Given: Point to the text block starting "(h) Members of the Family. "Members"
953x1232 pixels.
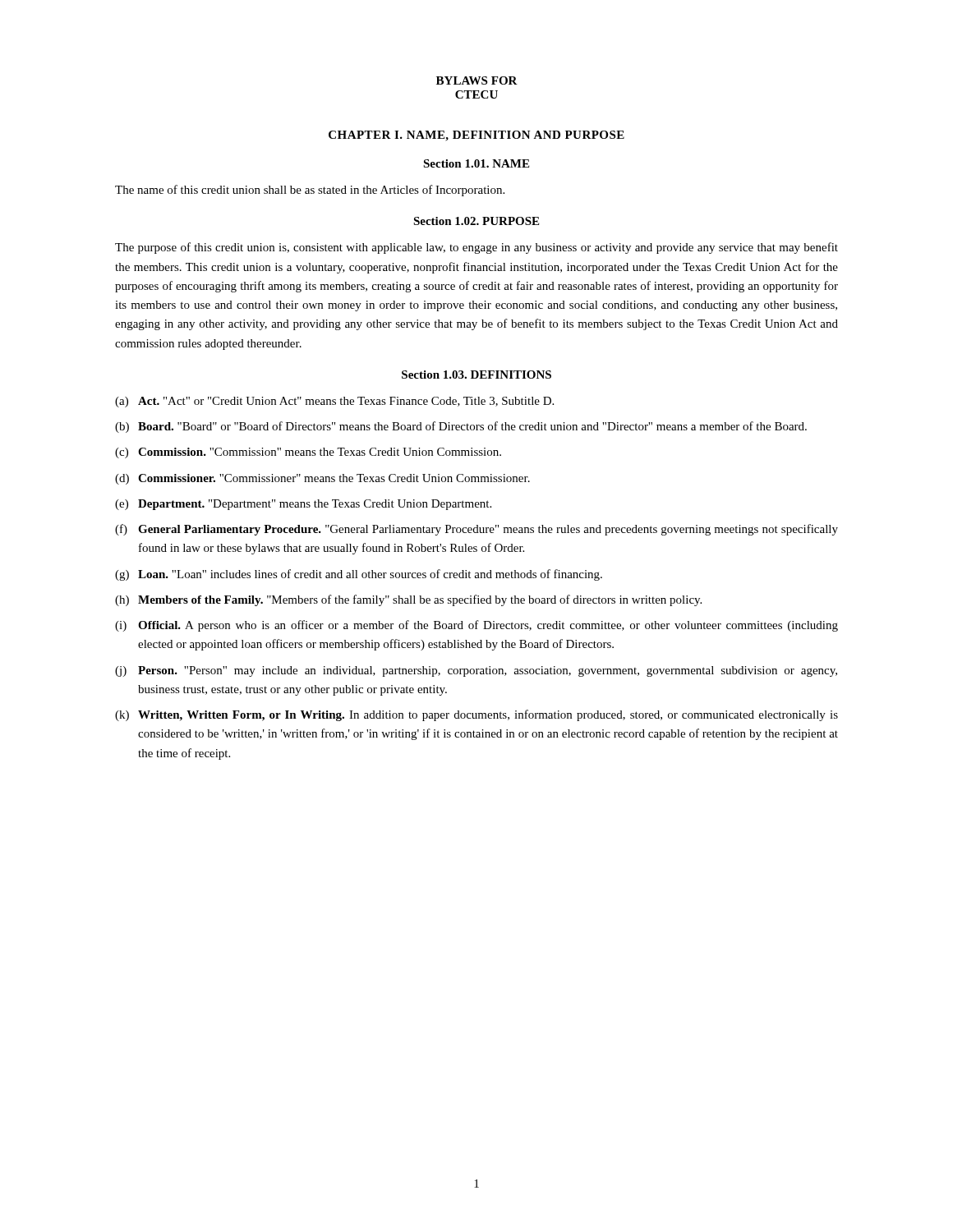Looking at the screenshot, I should (x=476, y=600).
